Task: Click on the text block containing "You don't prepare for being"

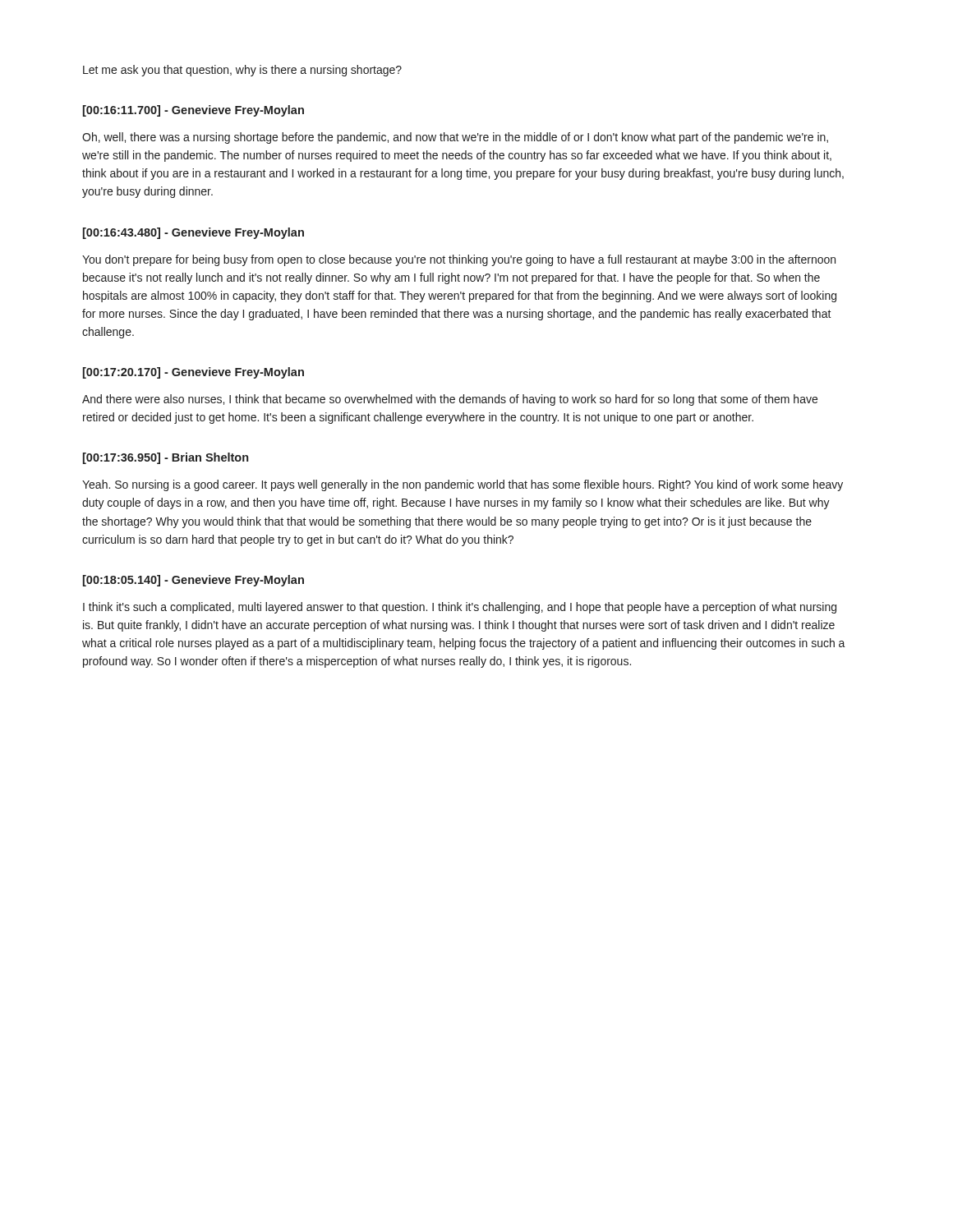Action: click(464, 295)
